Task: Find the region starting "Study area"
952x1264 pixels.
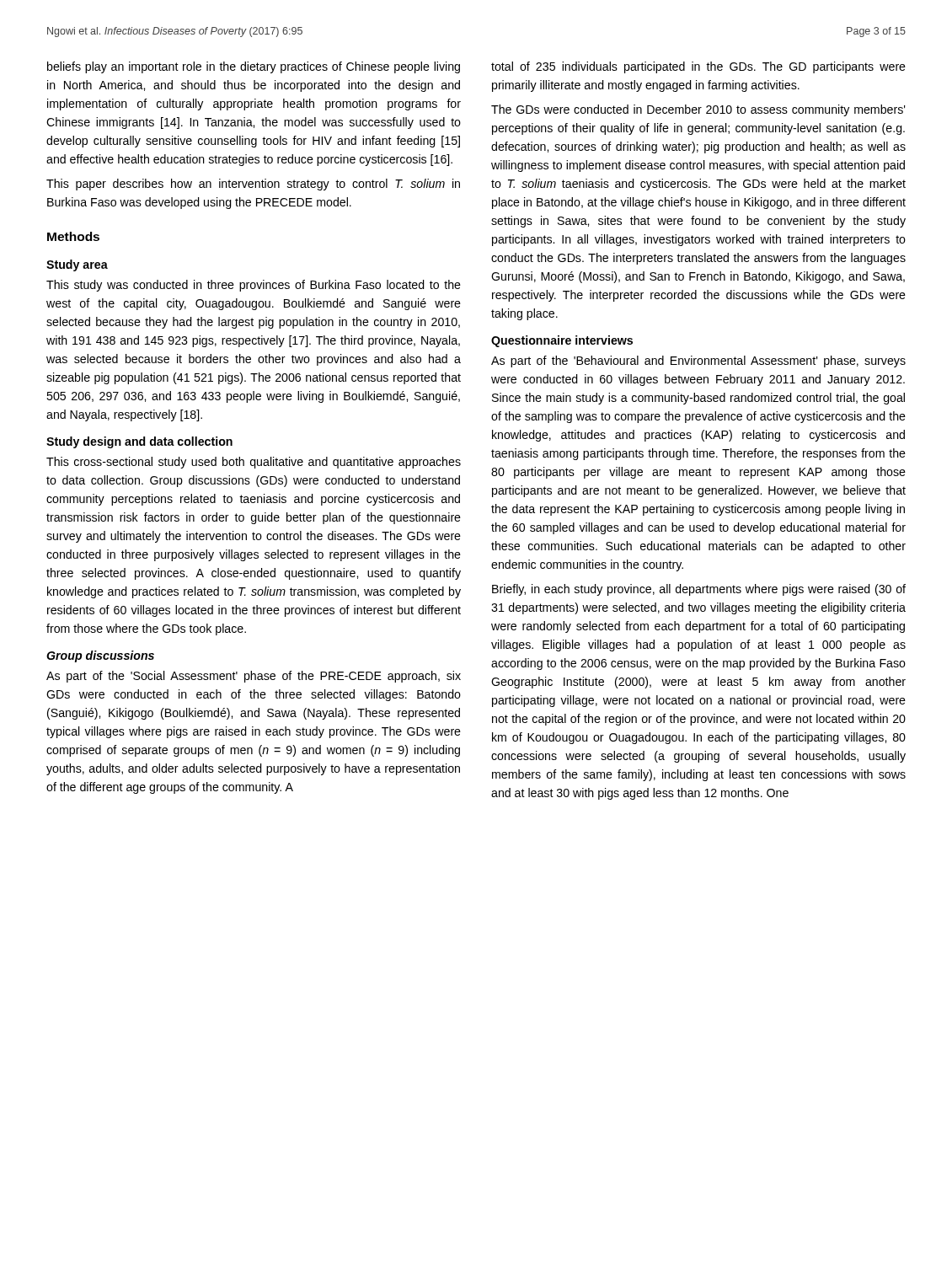Action: pos(77,265)
